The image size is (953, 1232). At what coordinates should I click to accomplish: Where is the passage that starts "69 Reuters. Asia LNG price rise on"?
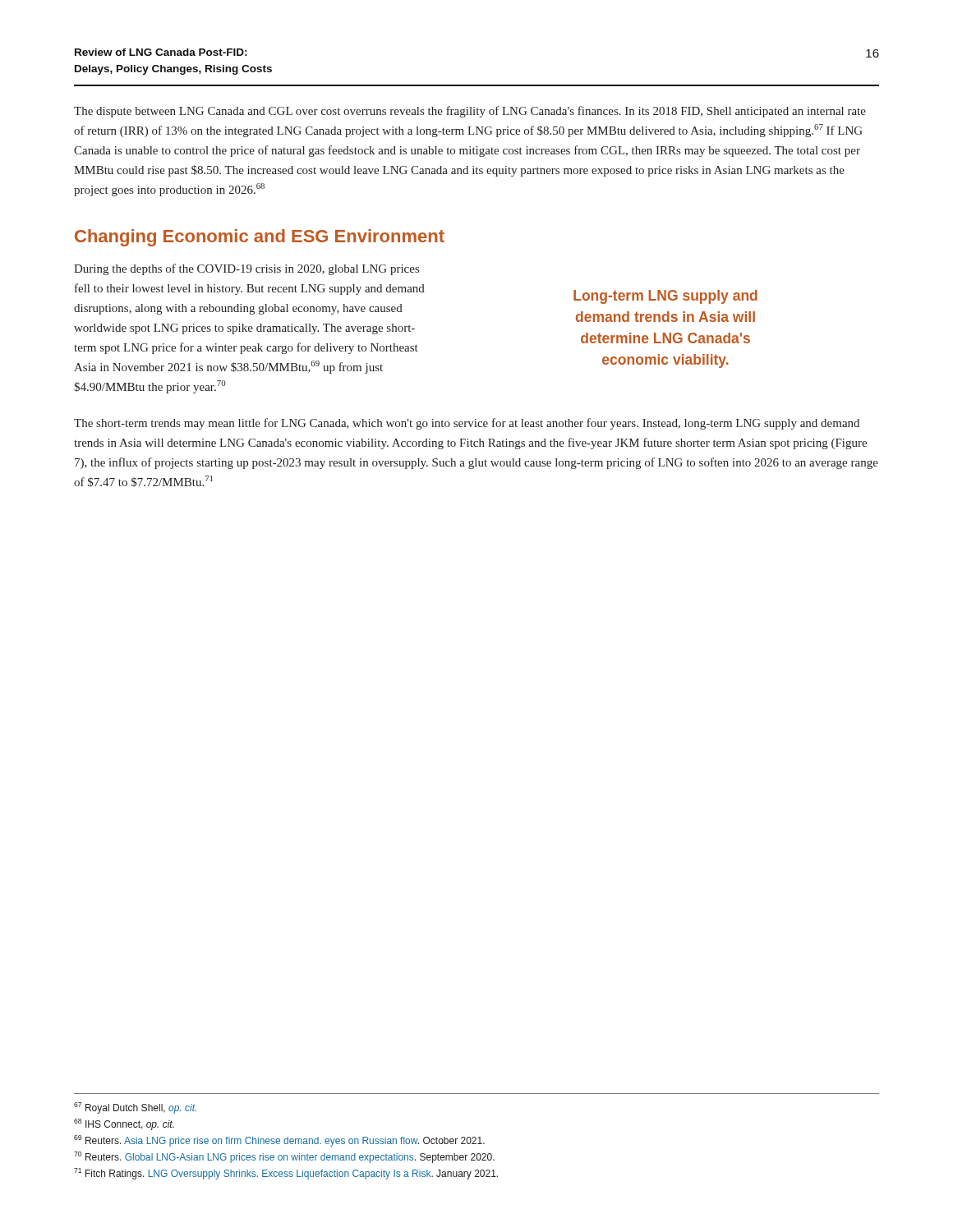(280, 1140)
